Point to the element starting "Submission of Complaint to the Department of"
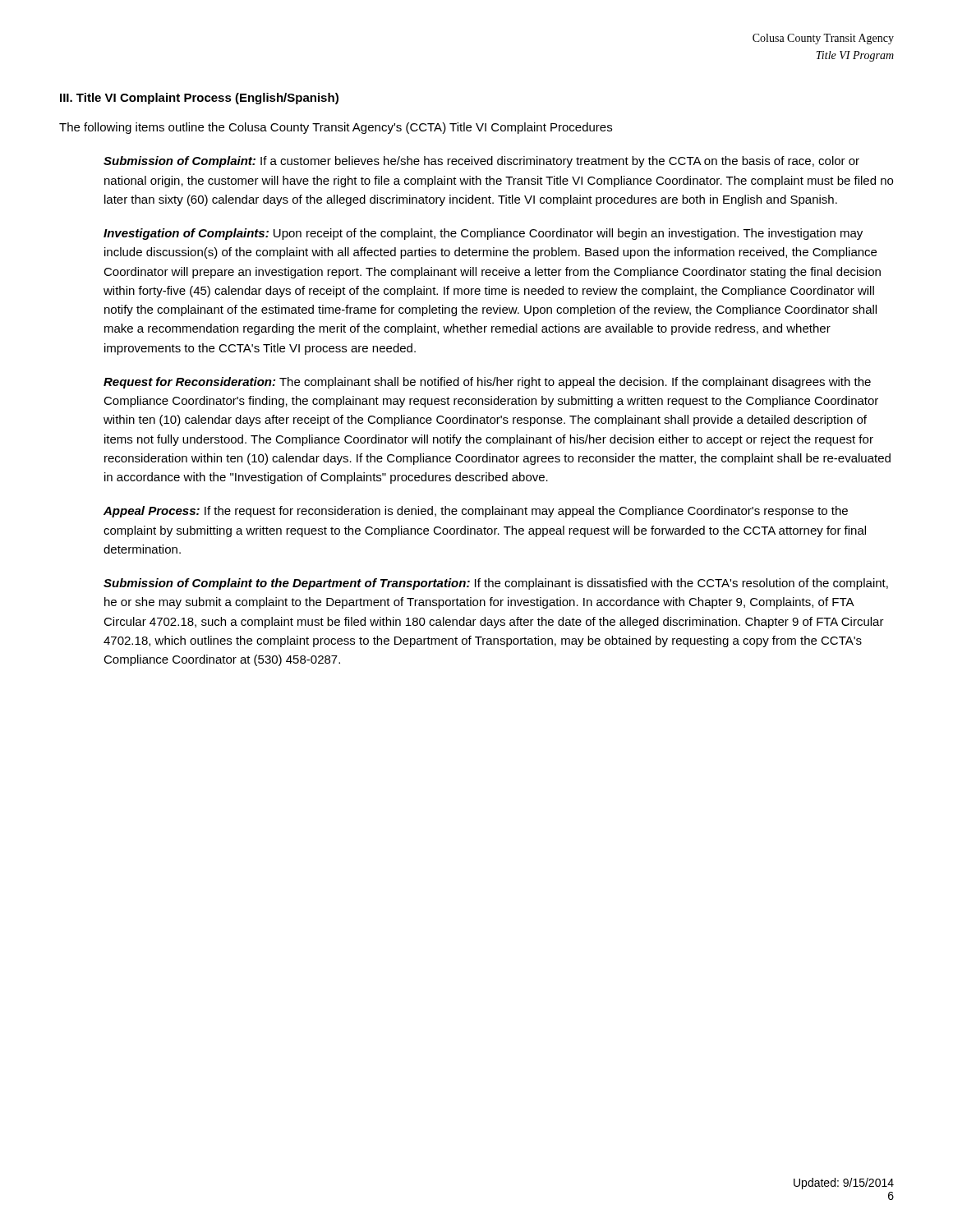Screen dimensions: 1232x953 click(x=496, y=621)
